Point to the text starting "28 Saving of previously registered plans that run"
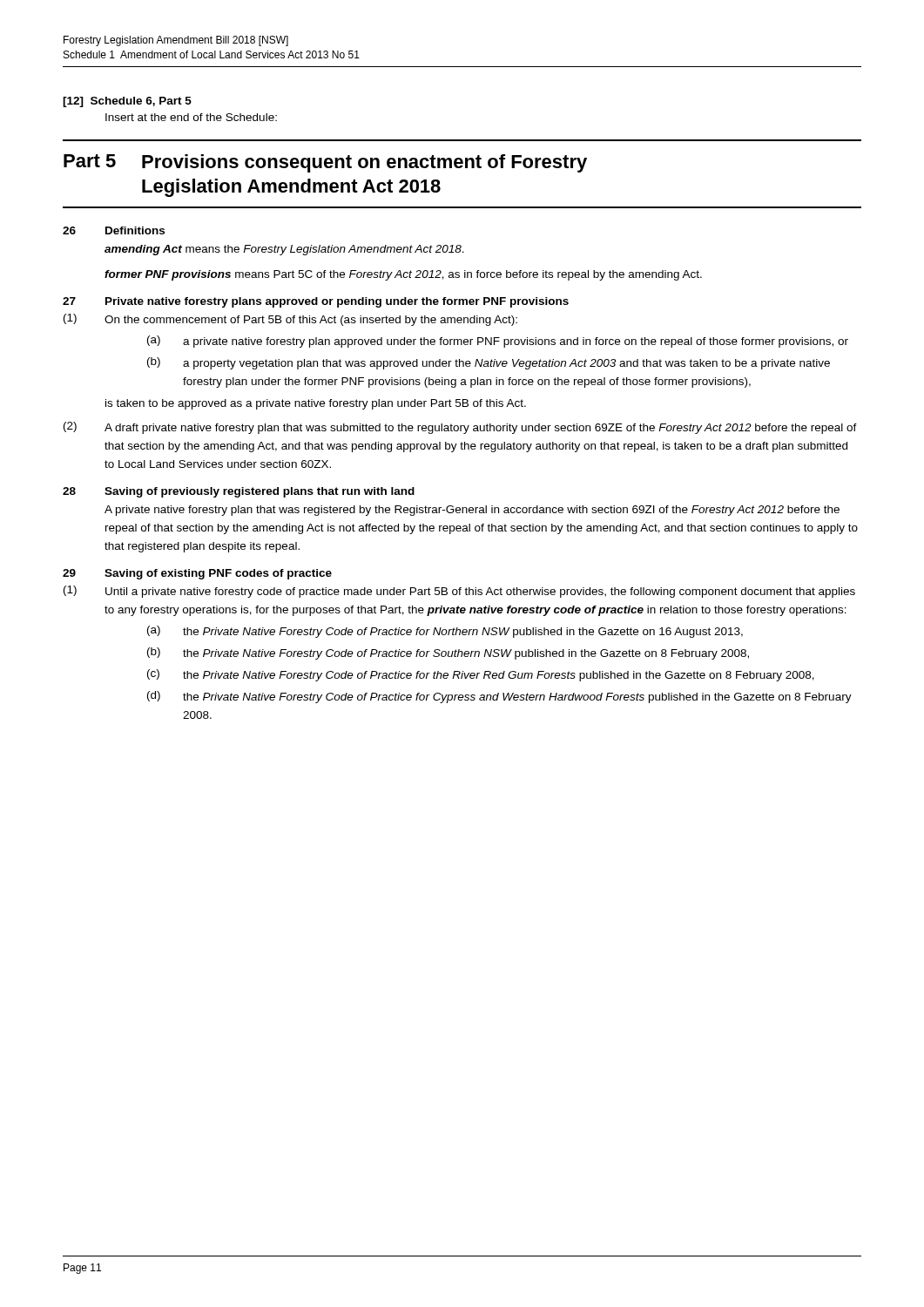This screenshot has width=924, height=1307. (239, 491)
